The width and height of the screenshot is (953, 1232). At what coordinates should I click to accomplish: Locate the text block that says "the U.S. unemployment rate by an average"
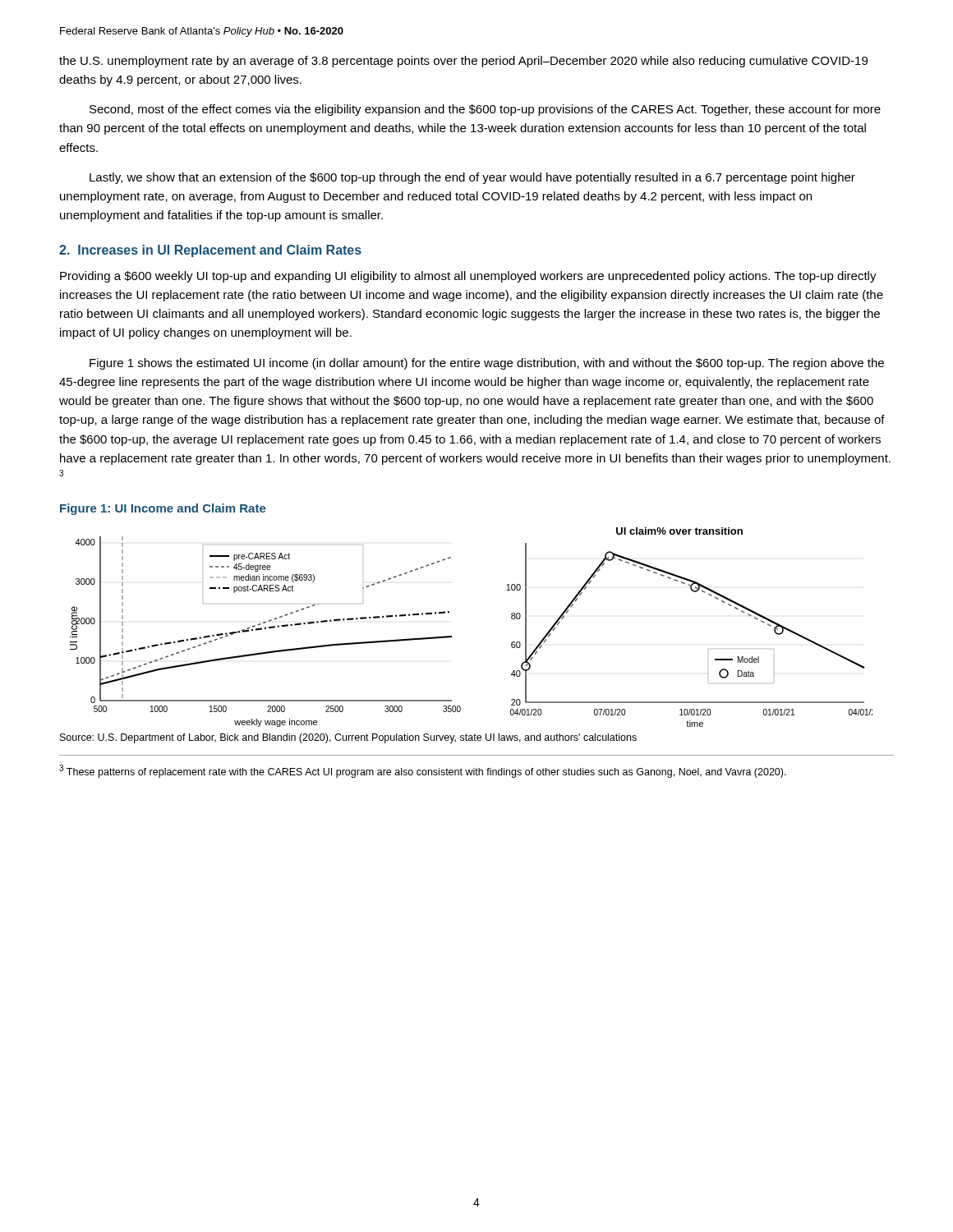tap(464, 69)
